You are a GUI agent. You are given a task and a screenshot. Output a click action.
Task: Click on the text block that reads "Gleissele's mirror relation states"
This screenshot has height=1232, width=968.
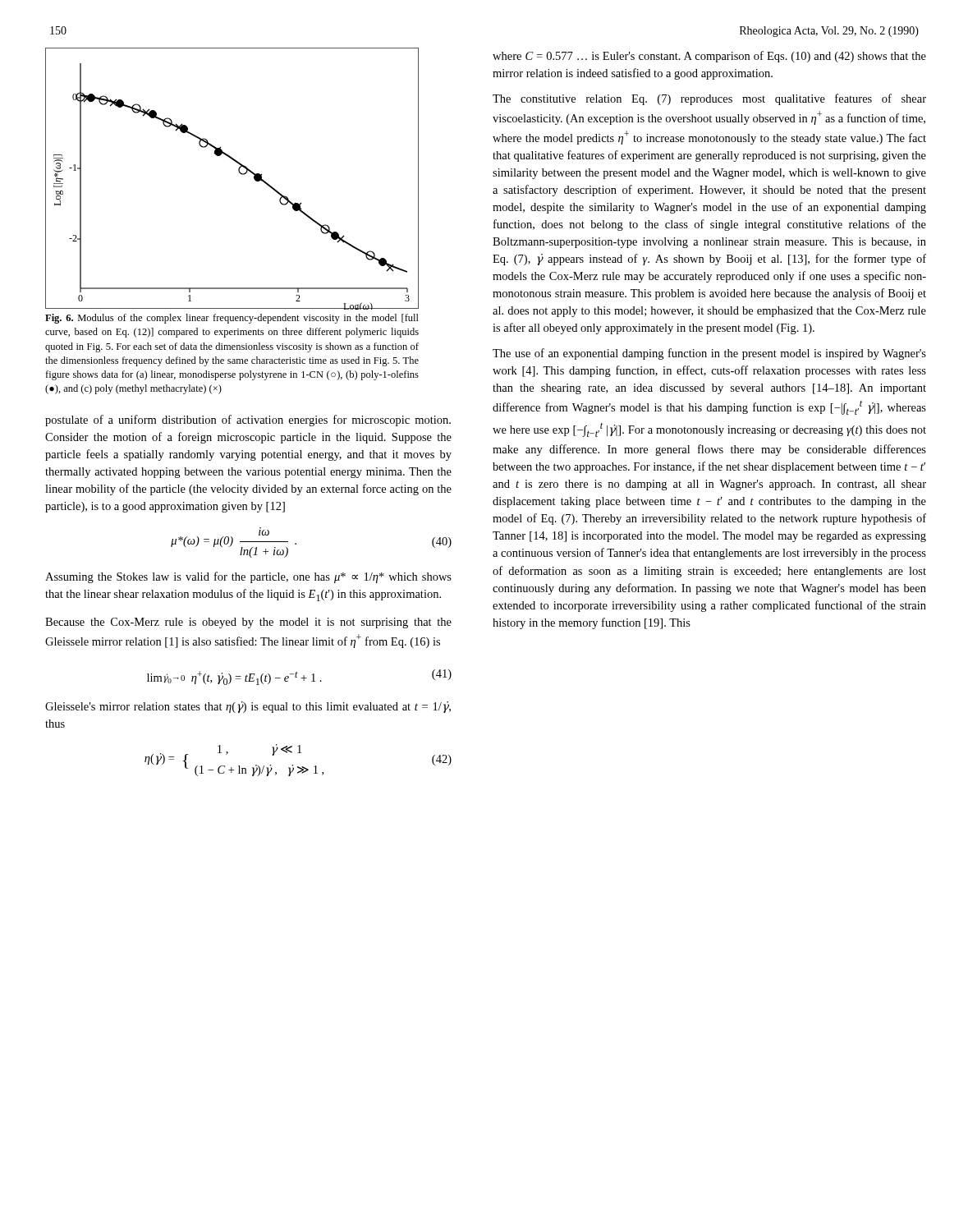(x=248, y=715)
